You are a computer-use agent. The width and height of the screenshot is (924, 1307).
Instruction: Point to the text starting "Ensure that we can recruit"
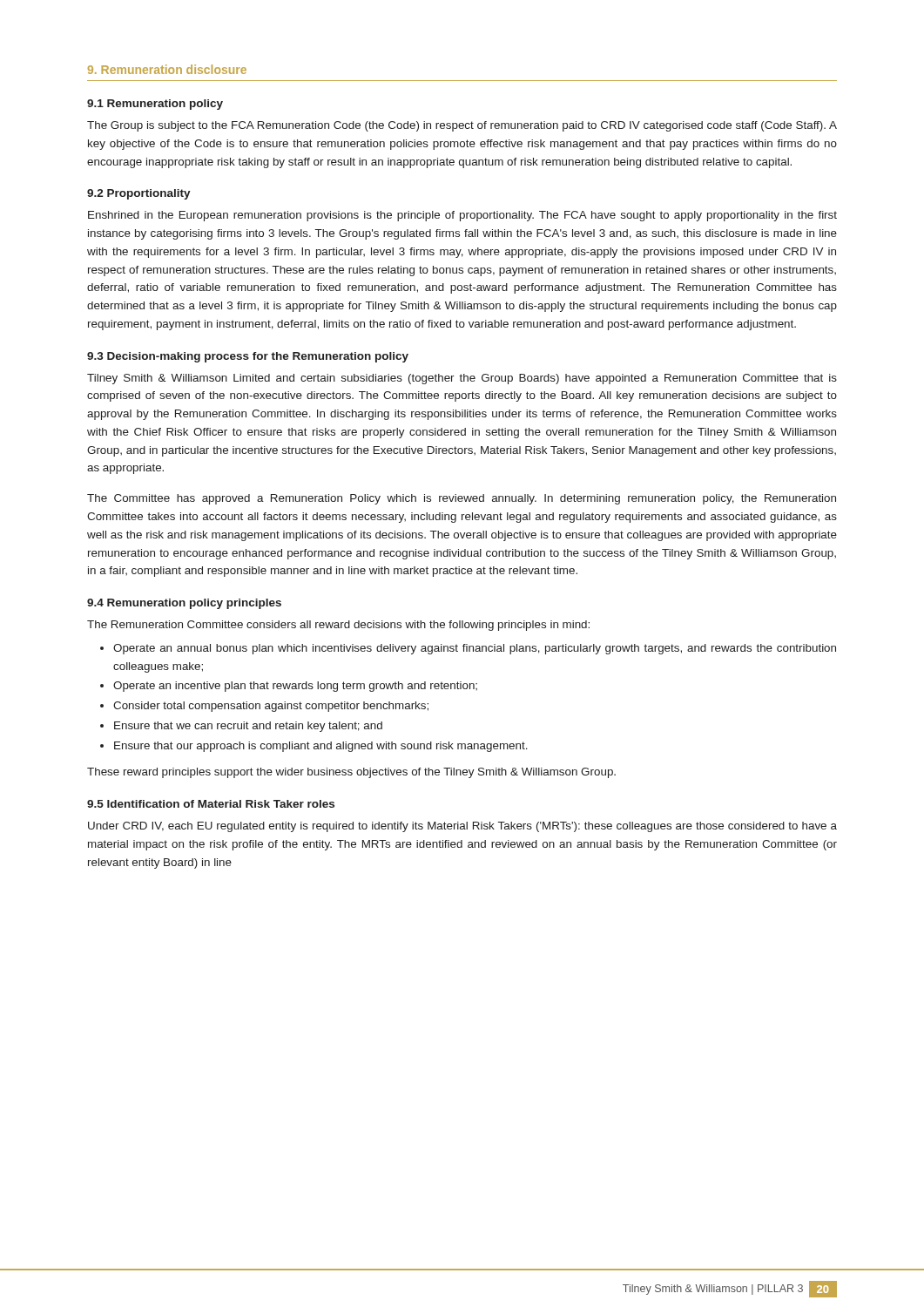248,725
